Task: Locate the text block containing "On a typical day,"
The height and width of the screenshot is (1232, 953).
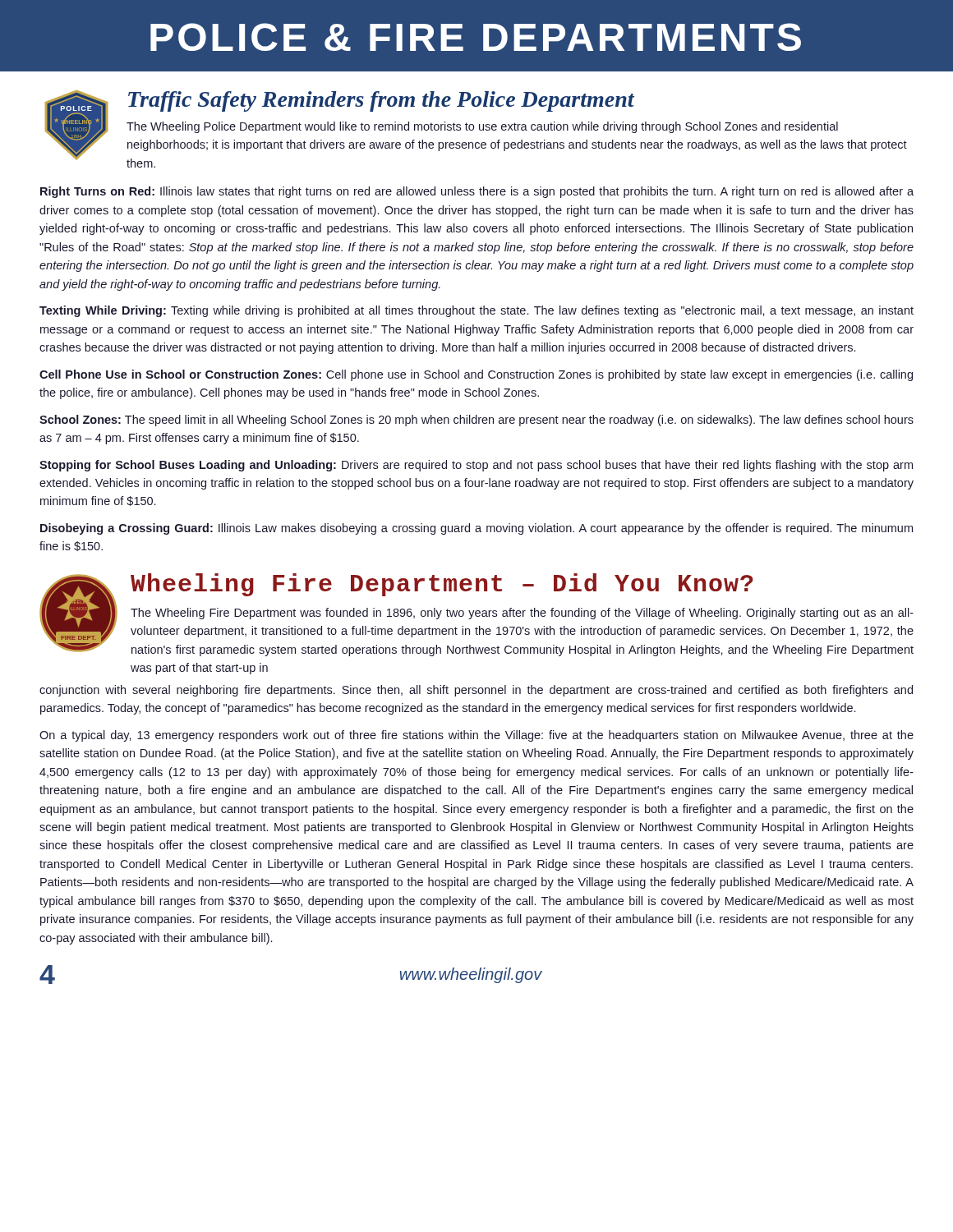Action: point(476,836)
